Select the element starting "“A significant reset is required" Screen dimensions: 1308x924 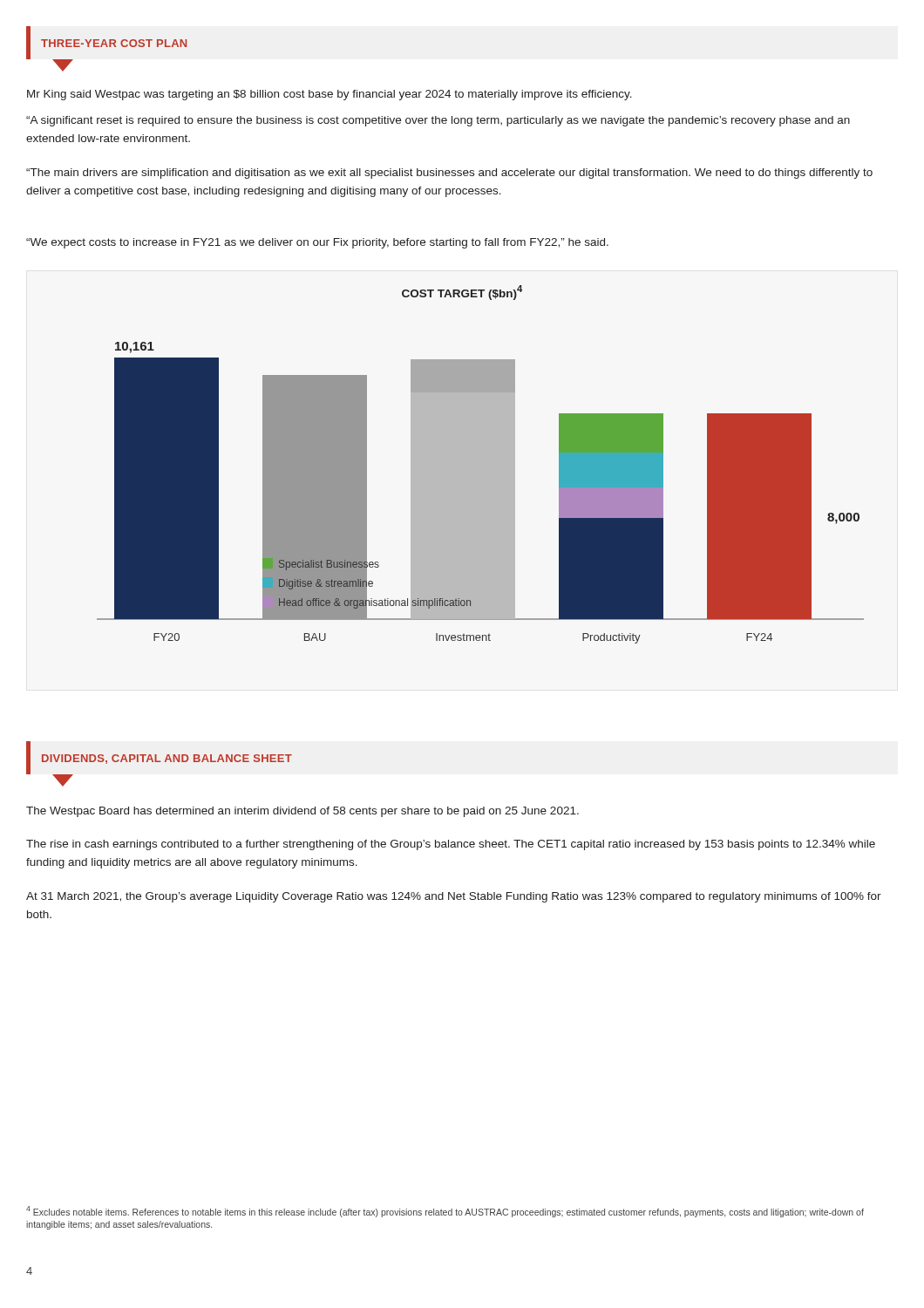tap(438, 129)
